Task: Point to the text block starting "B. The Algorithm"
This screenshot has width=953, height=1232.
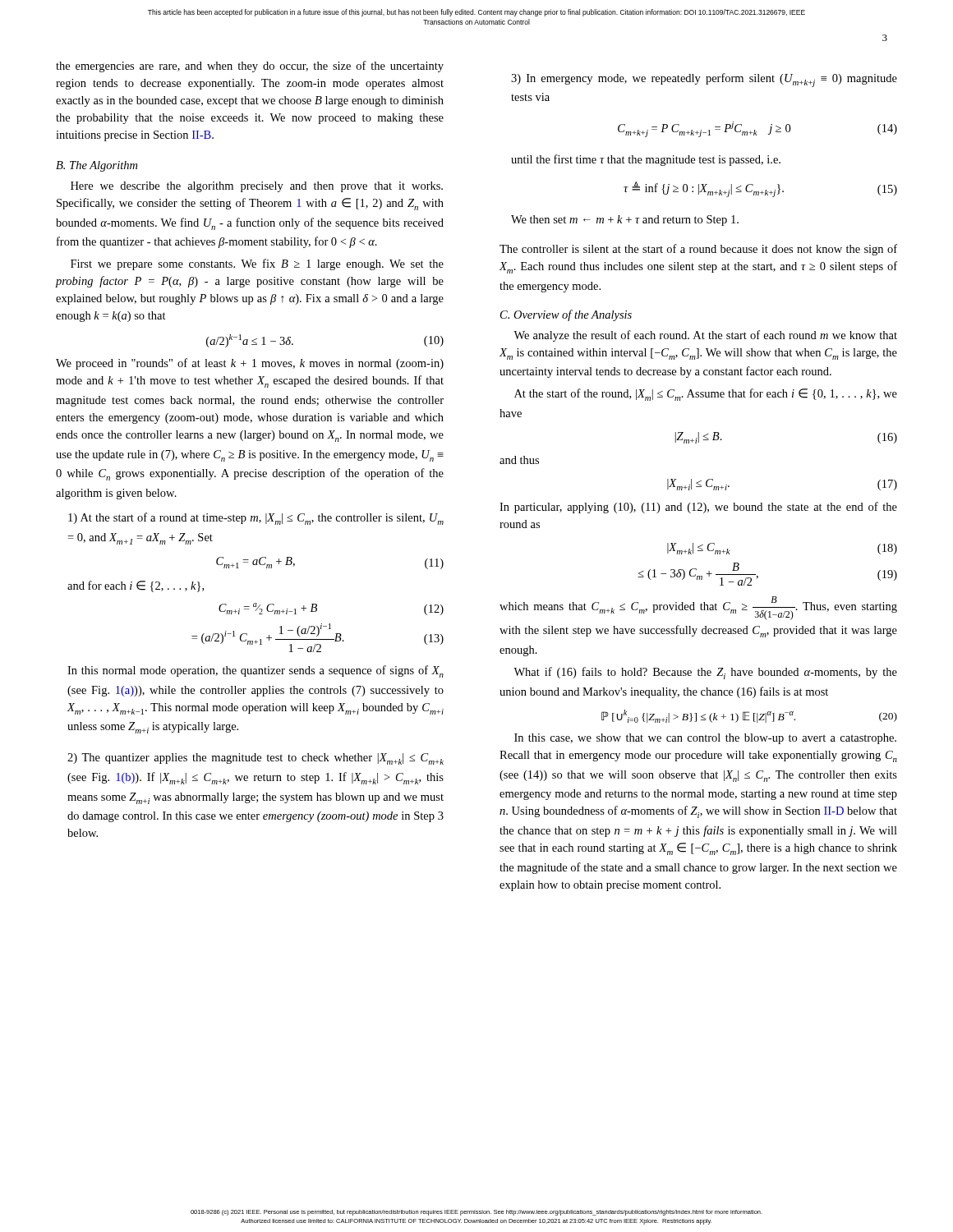Action: tap(97, 165)
